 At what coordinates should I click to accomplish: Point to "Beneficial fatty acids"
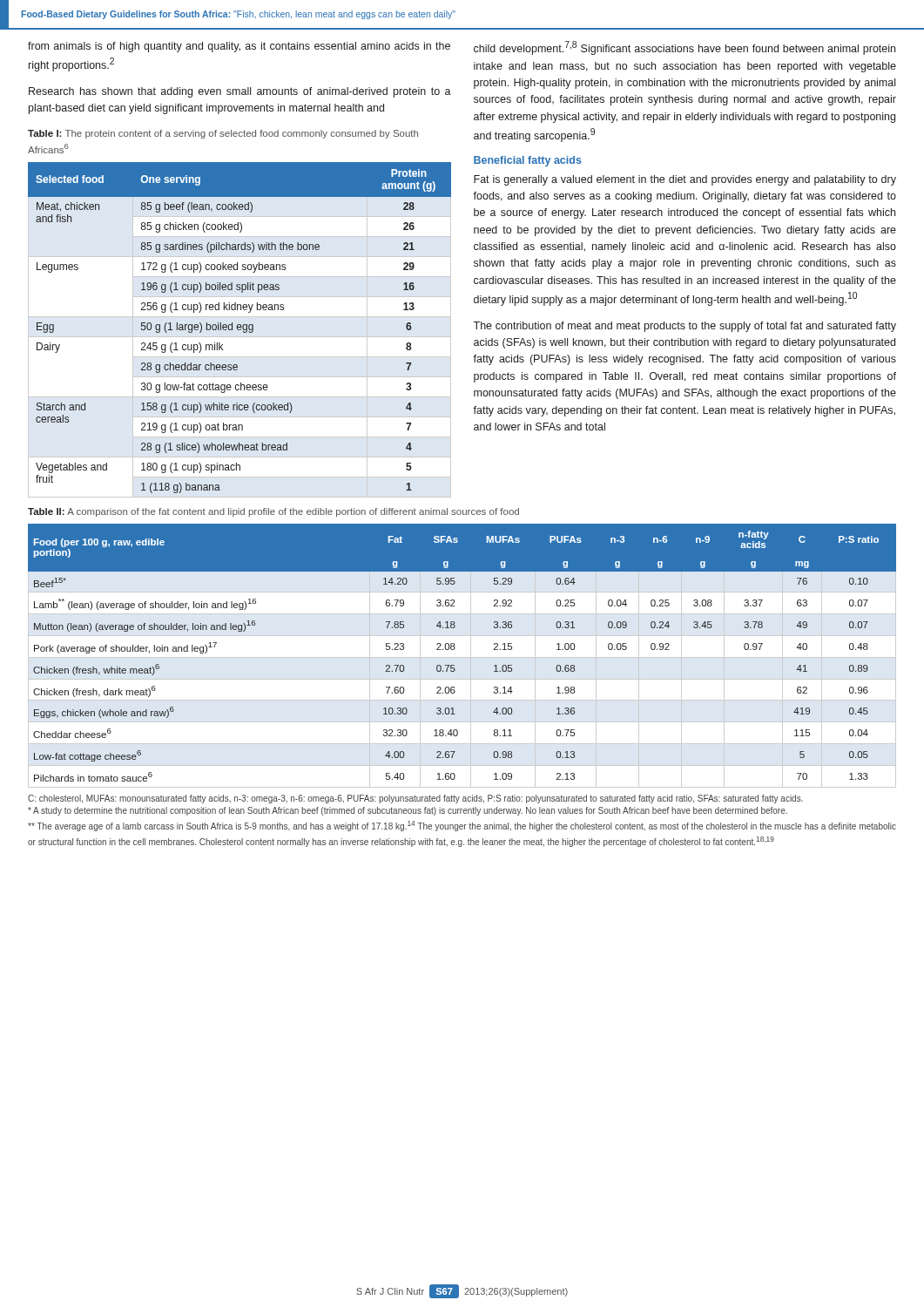528,160
